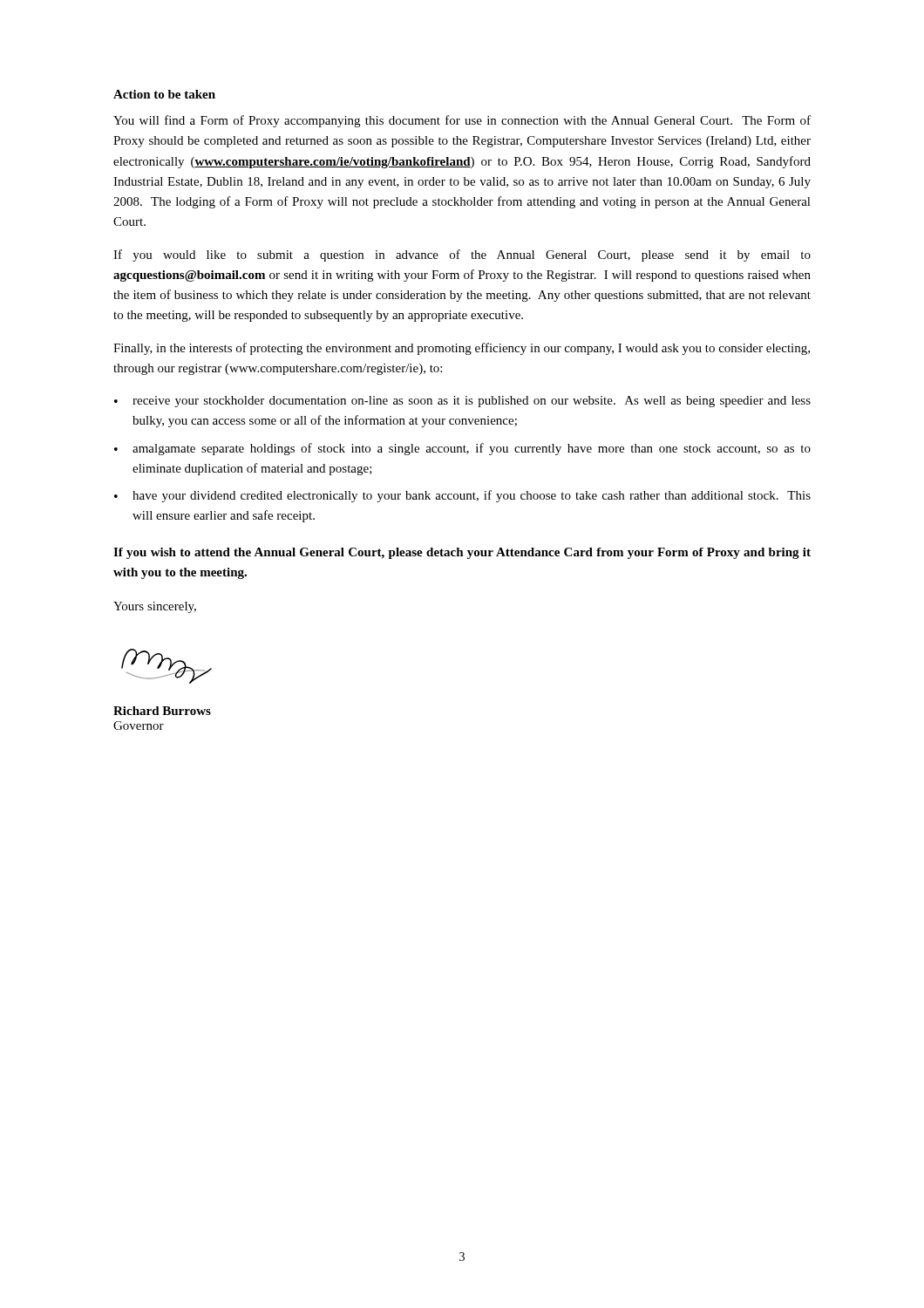Viewport: 924px width, 1308px height.
Task: Click on the list item containing "• receive your stockholder documentation on-line as soon"
Action: pyautogui.click(x=462, y=411)
